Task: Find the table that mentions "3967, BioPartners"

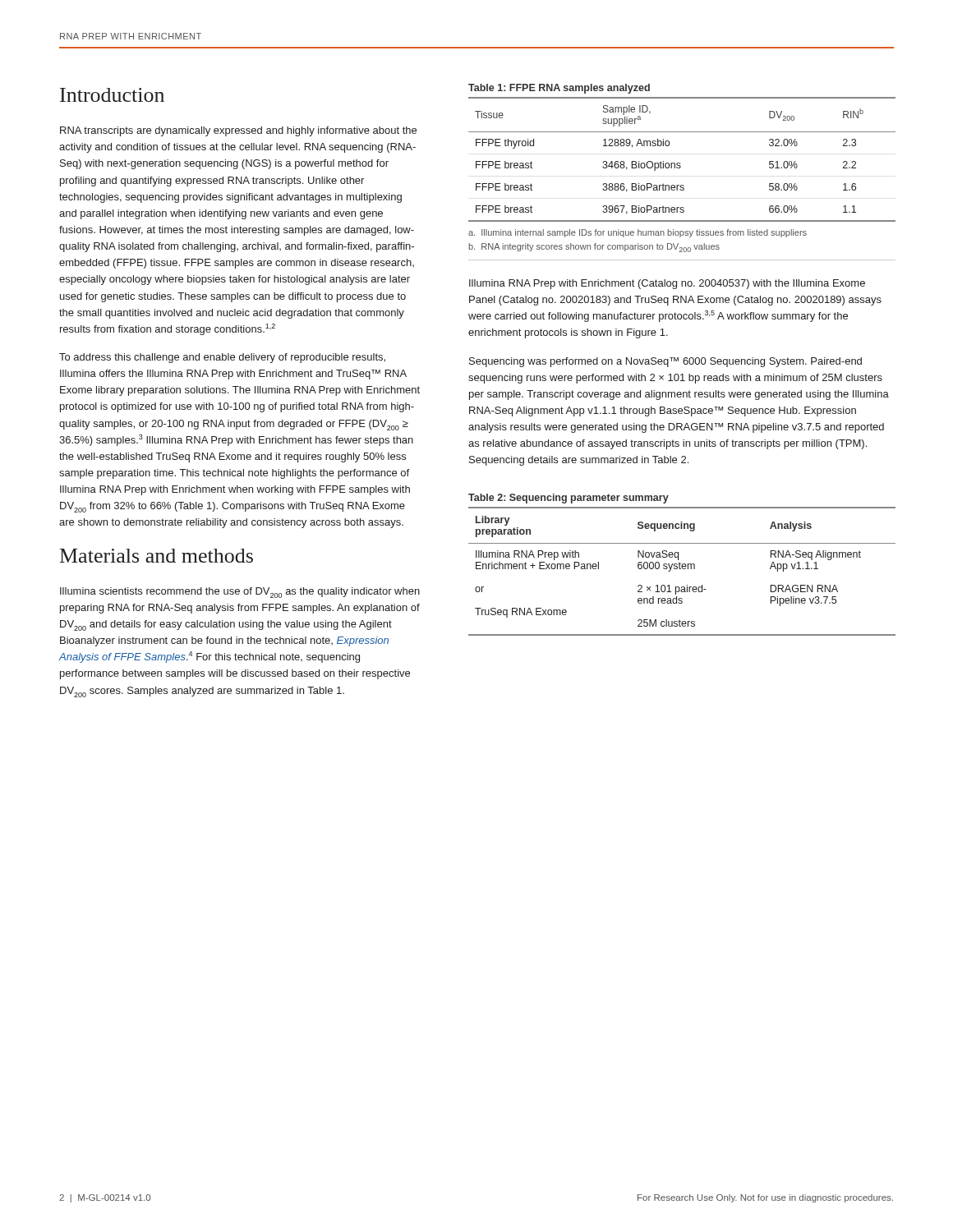Action: pyautogui.click(x=682, y=159)
